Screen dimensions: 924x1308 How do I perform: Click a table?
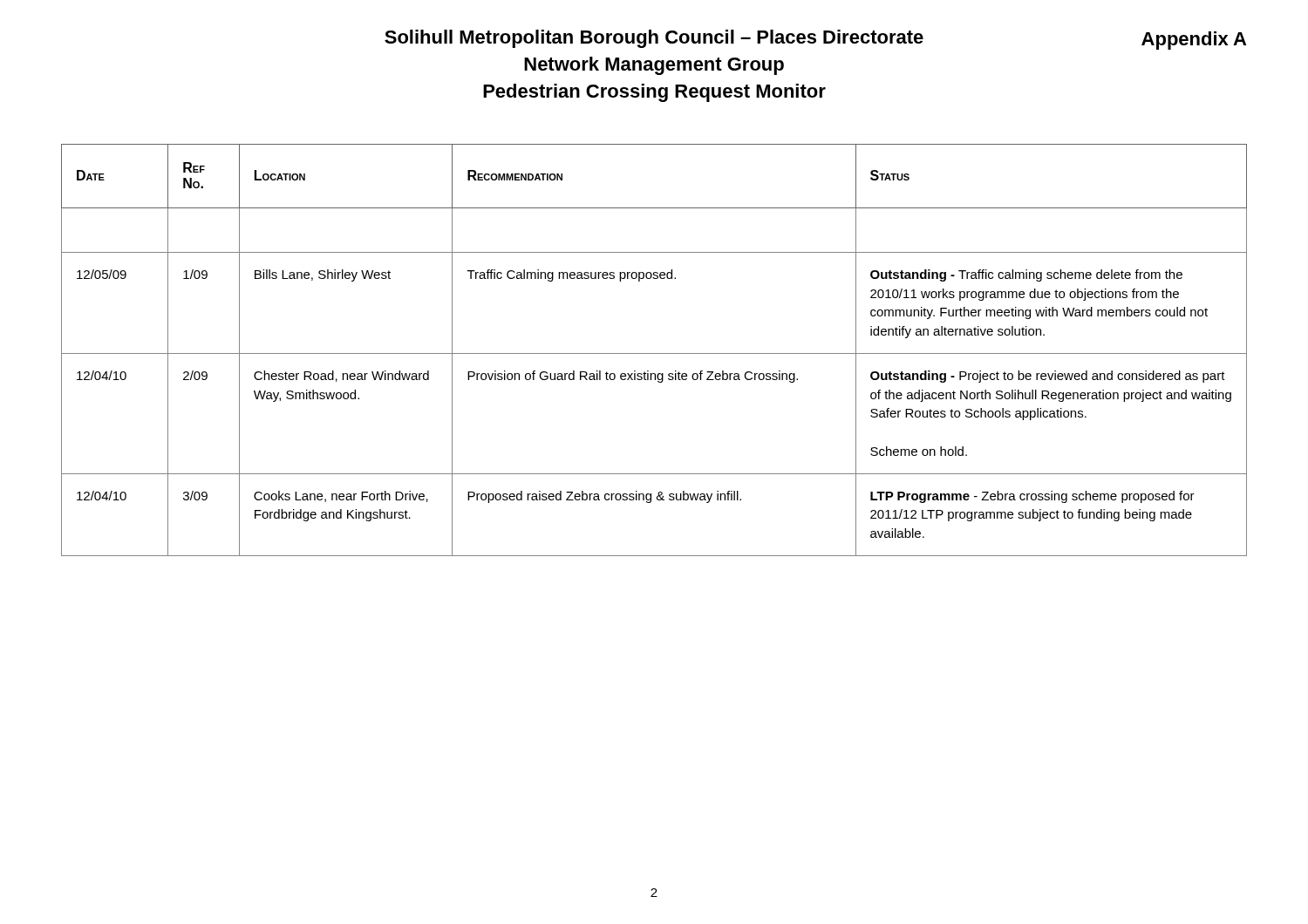click(654, 350)
